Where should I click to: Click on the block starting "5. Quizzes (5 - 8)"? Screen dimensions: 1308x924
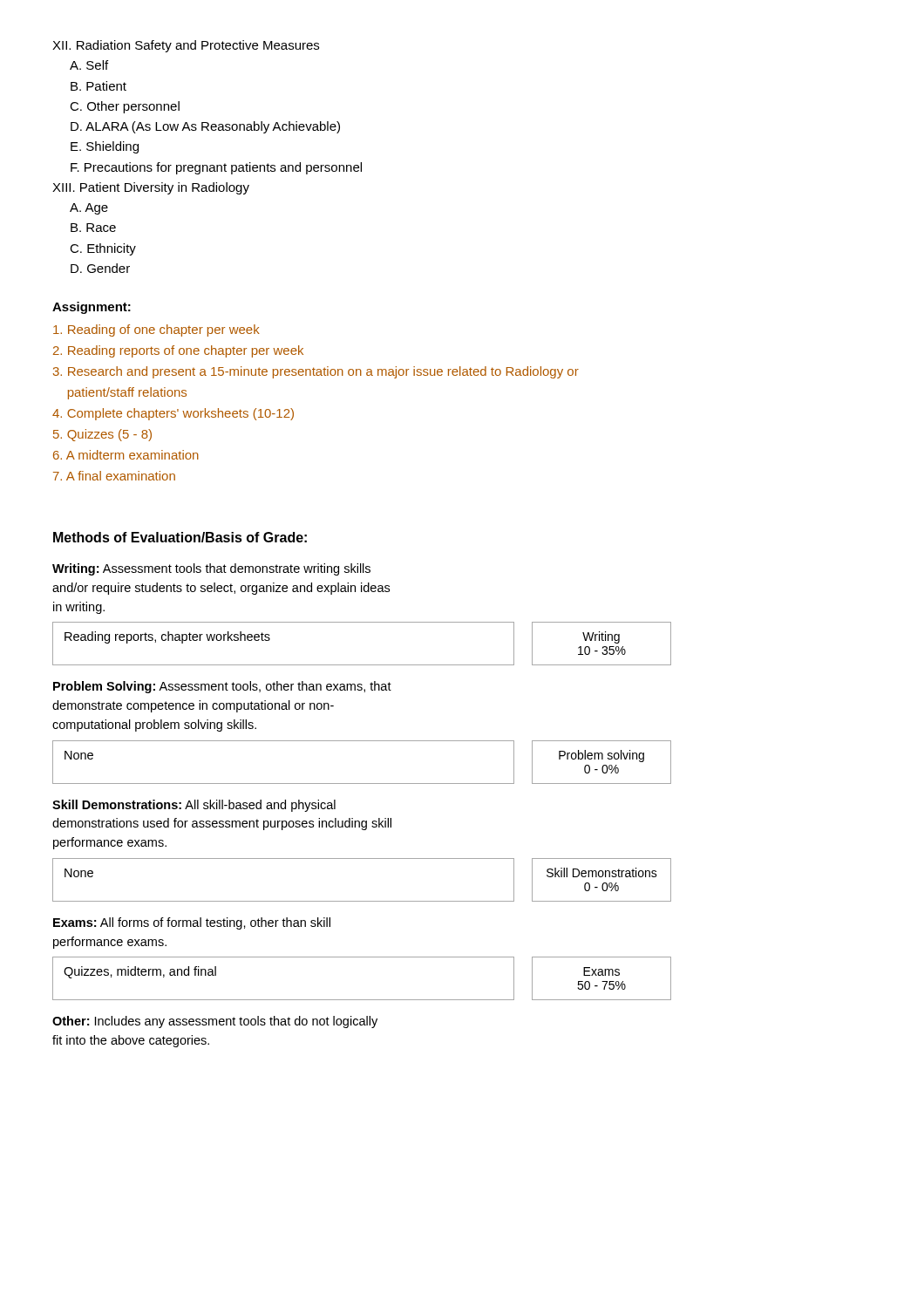click(x=102, y=434)
